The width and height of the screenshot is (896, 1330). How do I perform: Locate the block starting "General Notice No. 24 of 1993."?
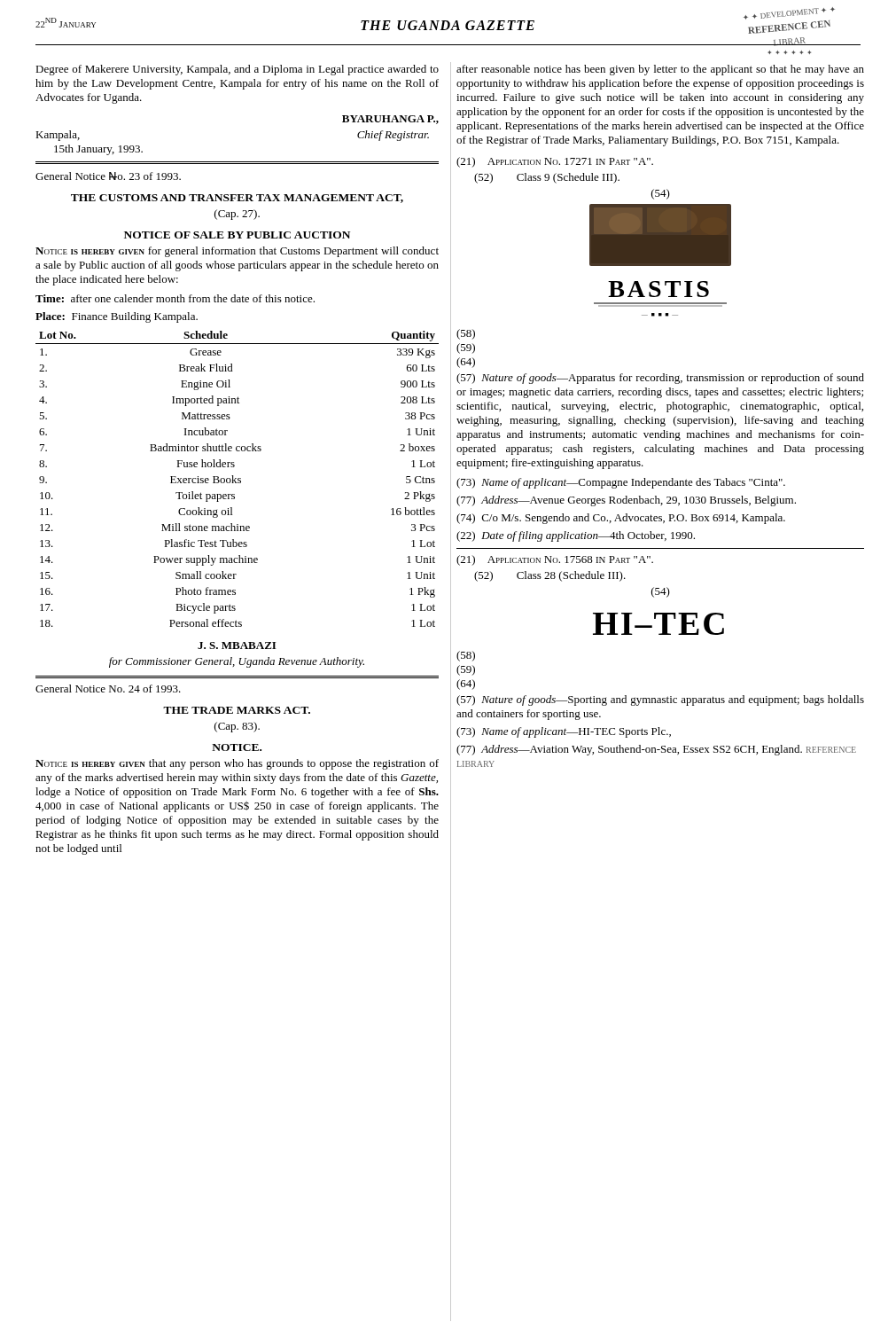(x=108, y=689)
